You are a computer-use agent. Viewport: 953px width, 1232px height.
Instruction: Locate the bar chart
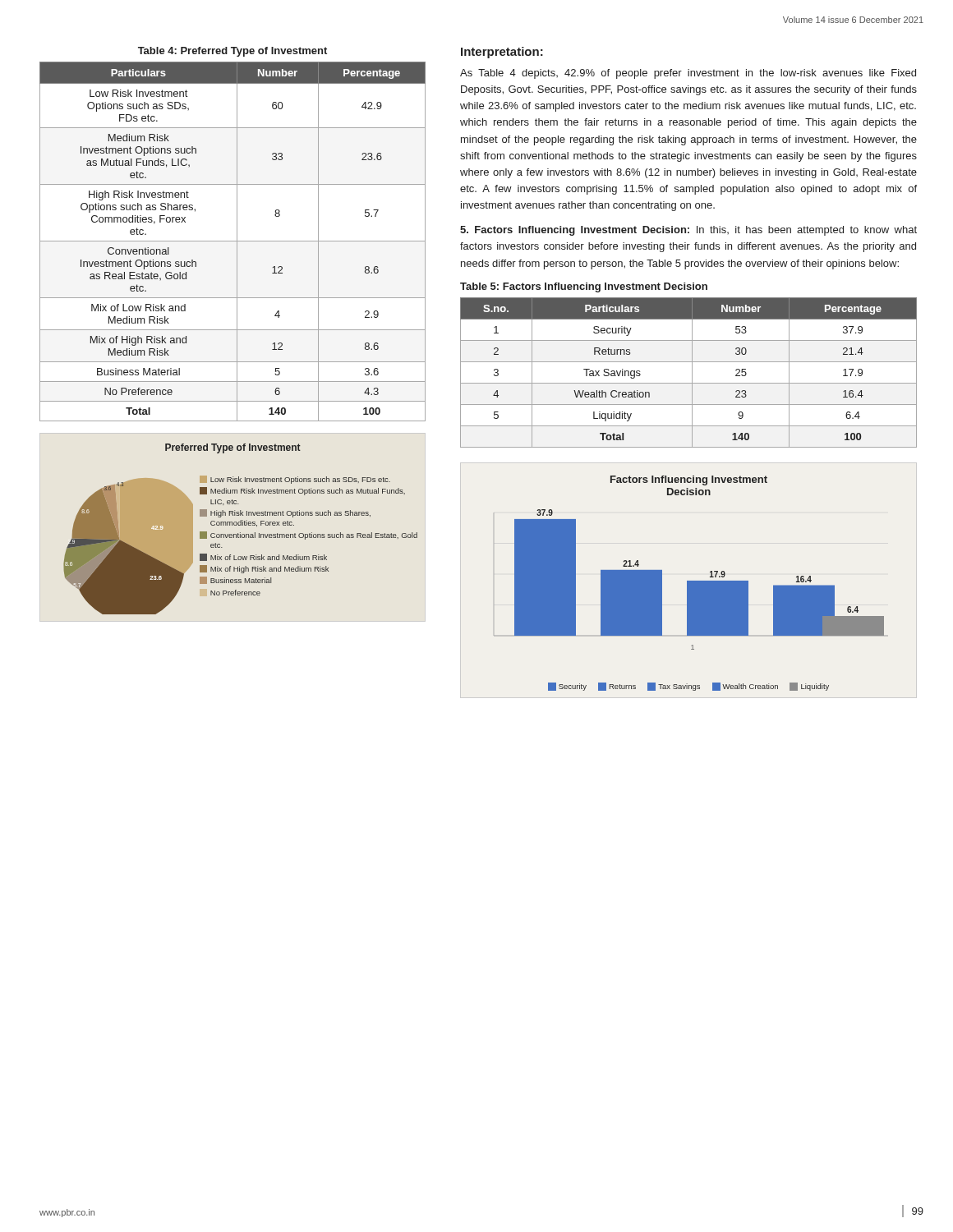coord(688,580)
